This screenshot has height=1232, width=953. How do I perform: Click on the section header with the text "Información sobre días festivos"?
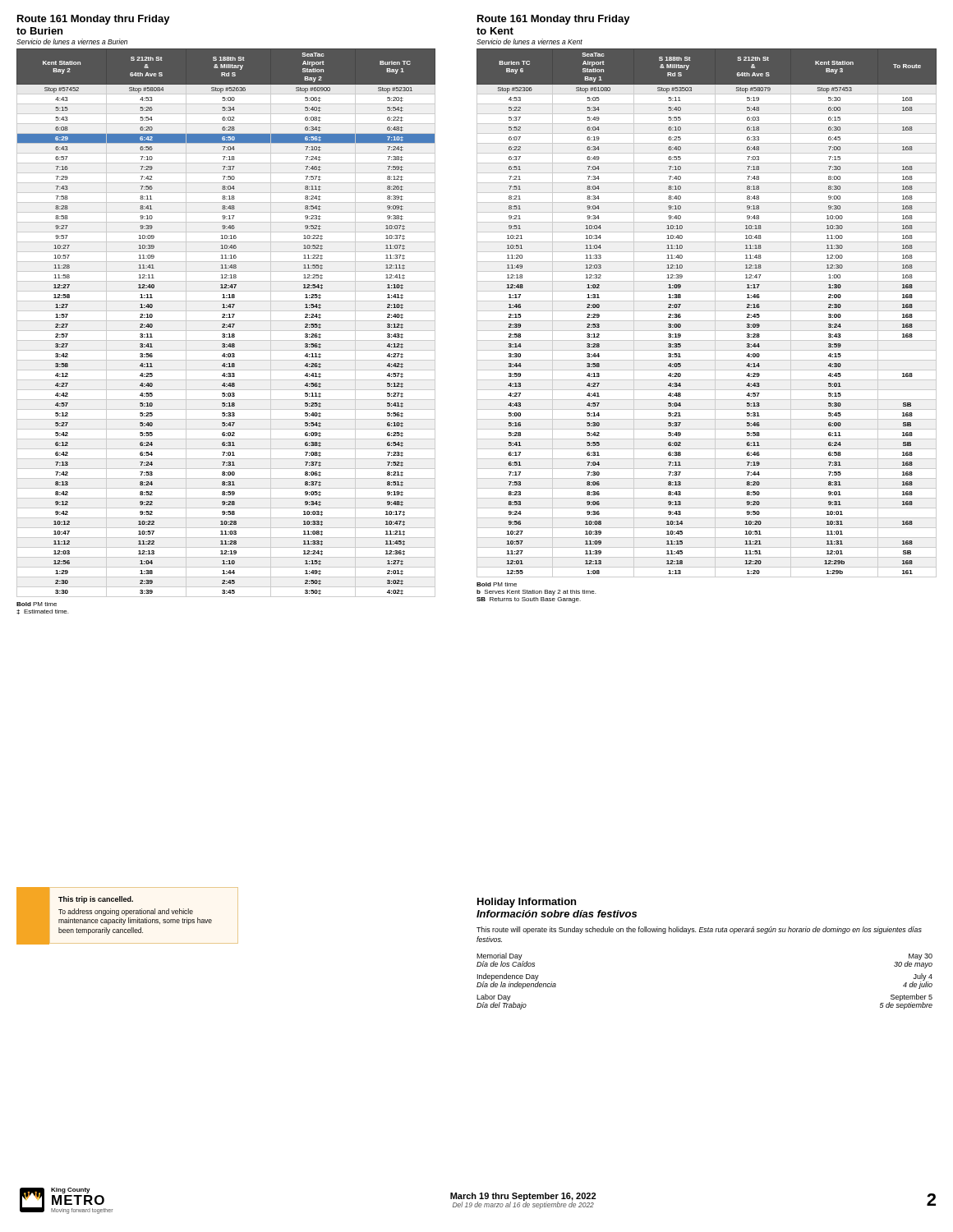pyautogui.click(x=557, y=914)
